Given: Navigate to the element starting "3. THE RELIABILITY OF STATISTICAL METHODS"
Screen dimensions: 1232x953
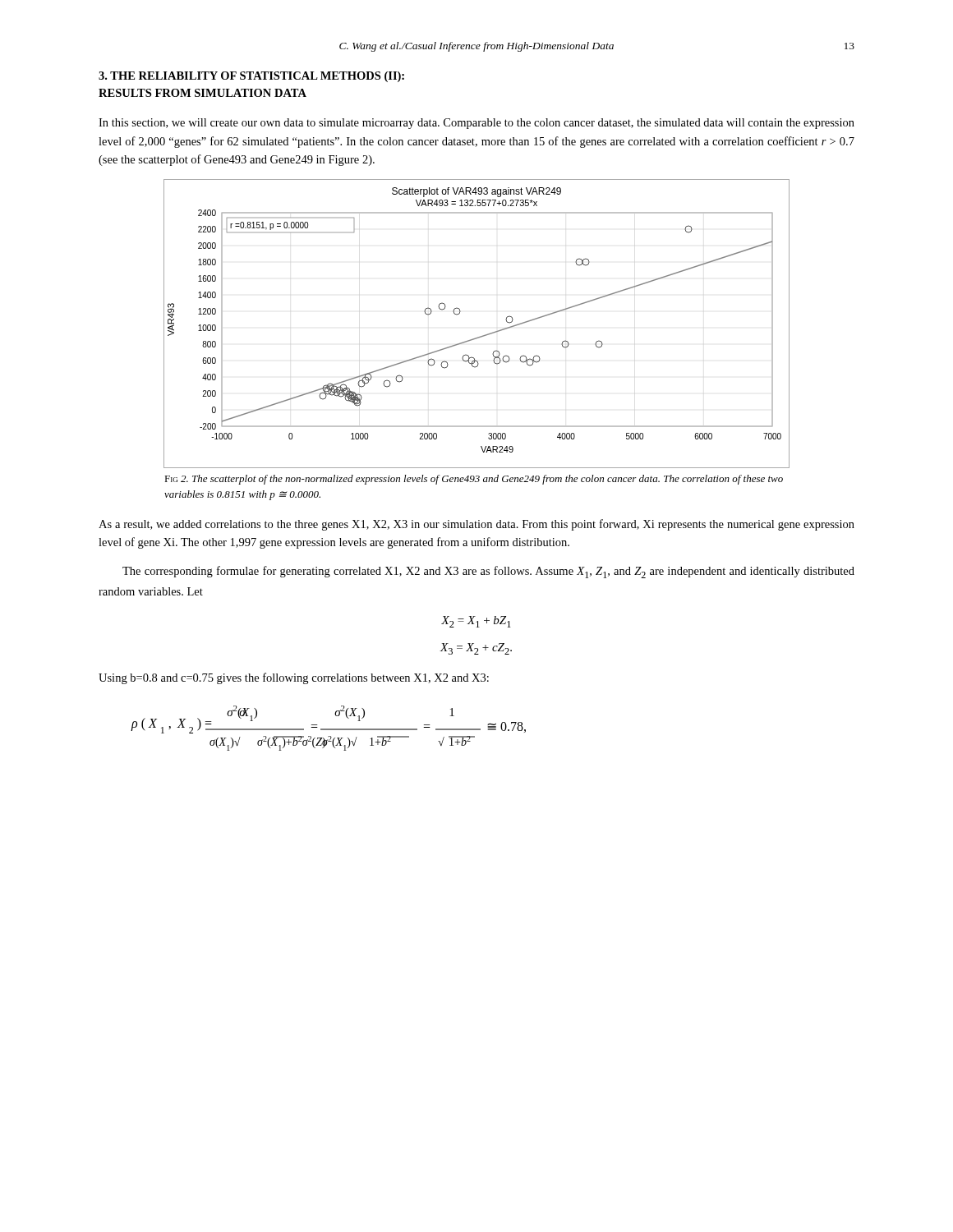Looking at the screenshot, I should (x=252, y=84).
